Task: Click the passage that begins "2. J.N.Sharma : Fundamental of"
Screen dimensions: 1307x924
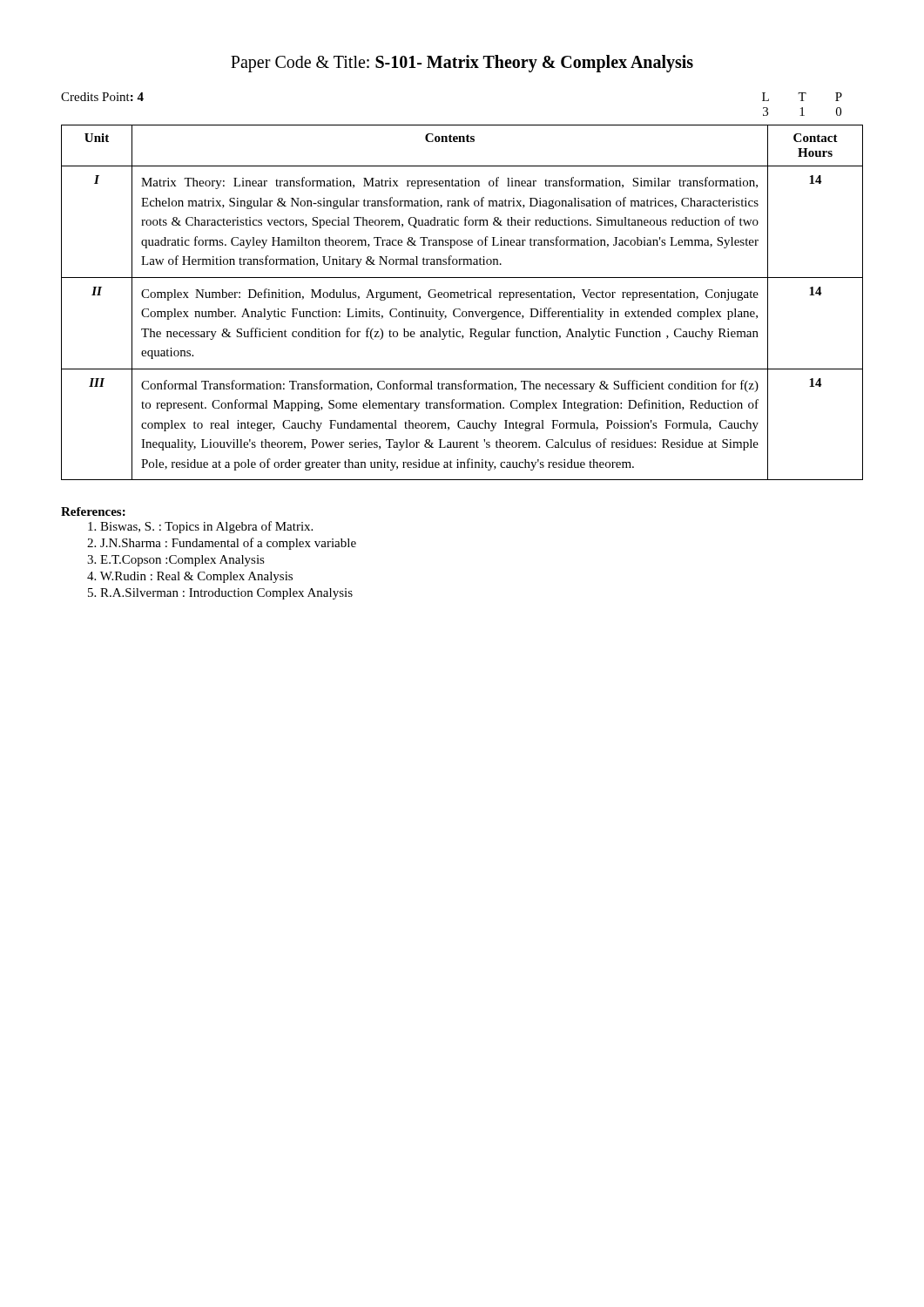Action: point(222,543)
